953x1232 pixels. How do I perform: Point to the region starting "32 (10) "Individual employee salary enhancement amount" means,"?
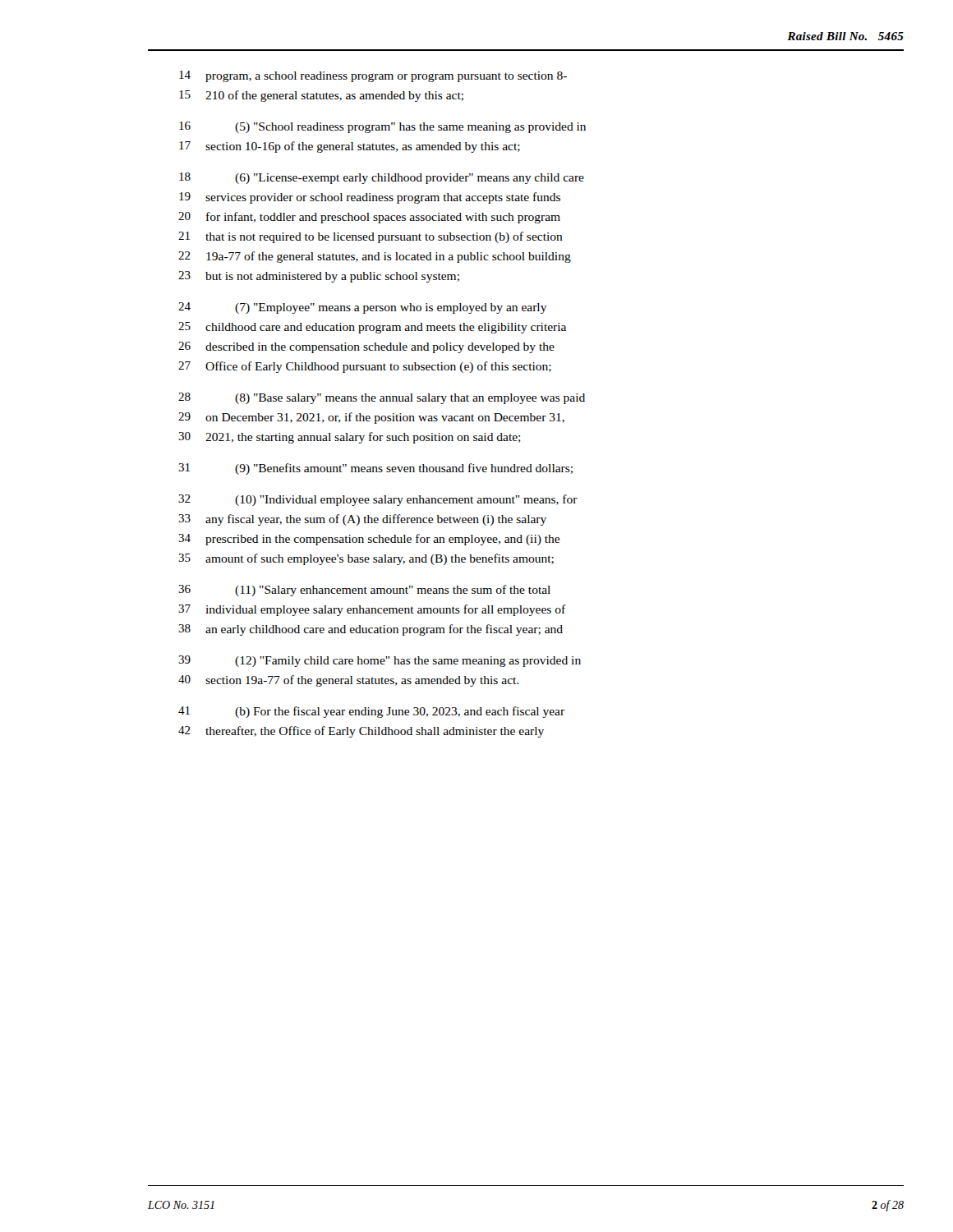point(526,529)
